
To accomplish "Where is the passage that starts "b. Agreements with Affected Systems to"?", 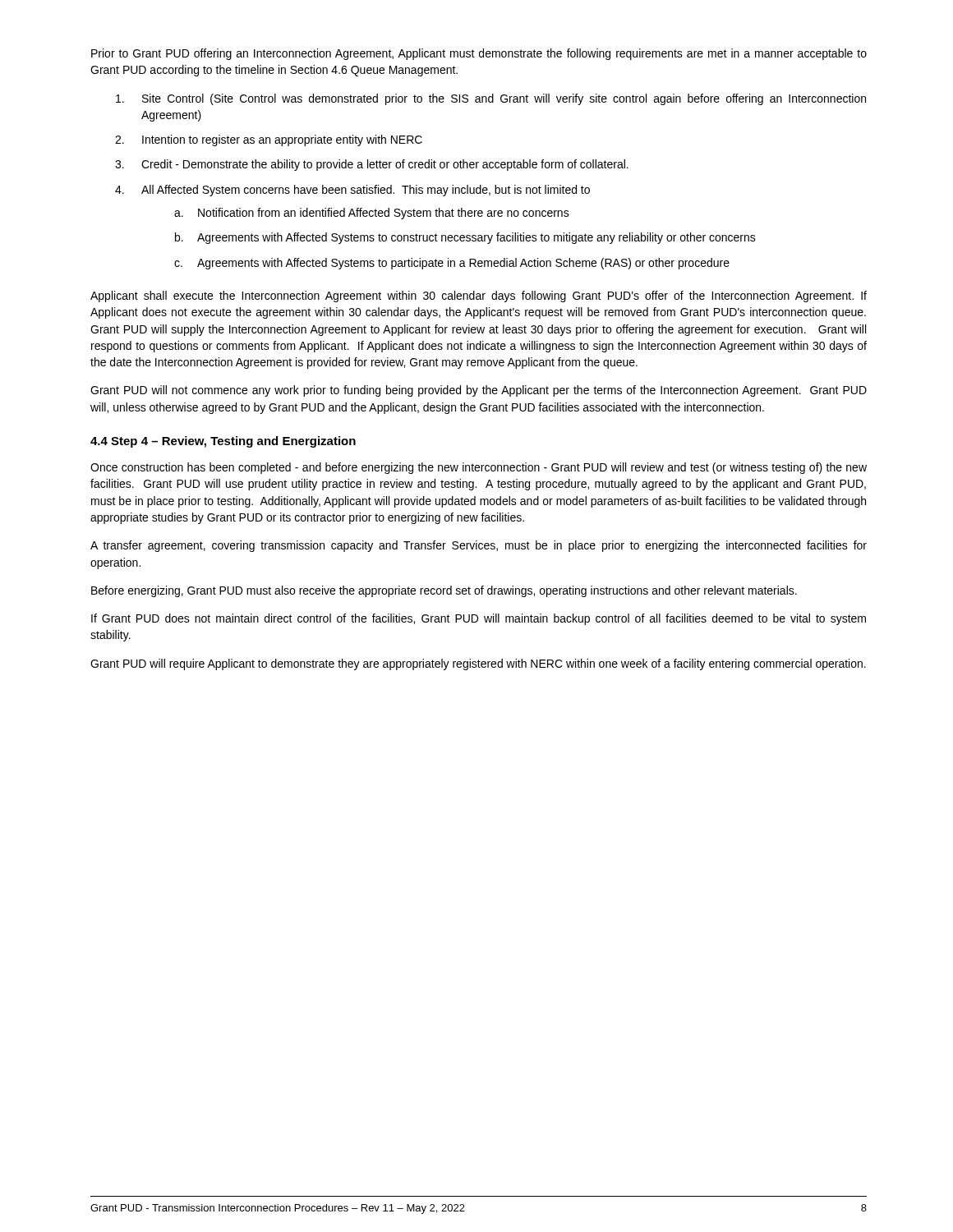I will 520,238.
